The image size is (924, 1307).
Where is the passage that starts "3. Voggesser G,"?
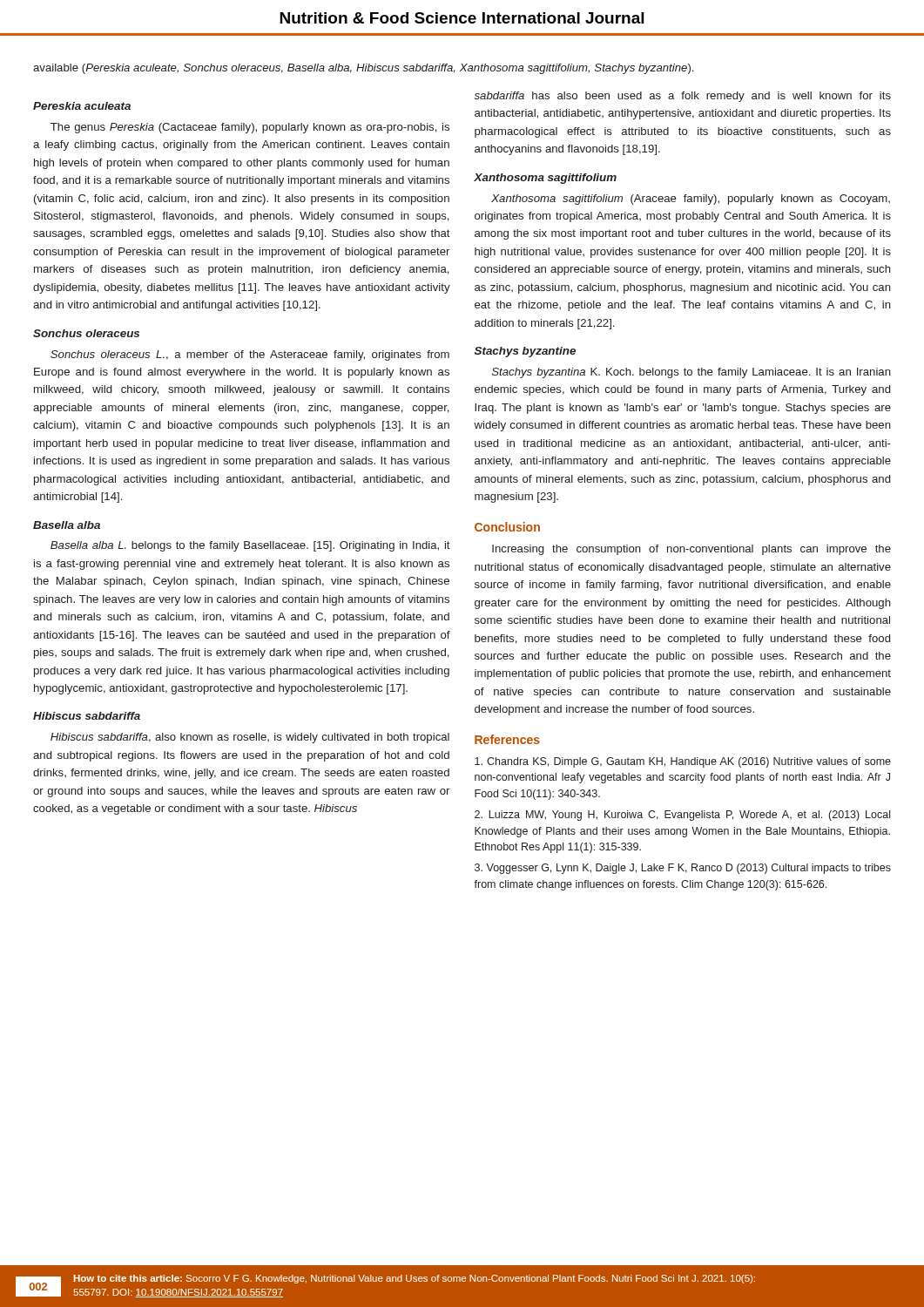pyautogui.click(x=683, y=876)
